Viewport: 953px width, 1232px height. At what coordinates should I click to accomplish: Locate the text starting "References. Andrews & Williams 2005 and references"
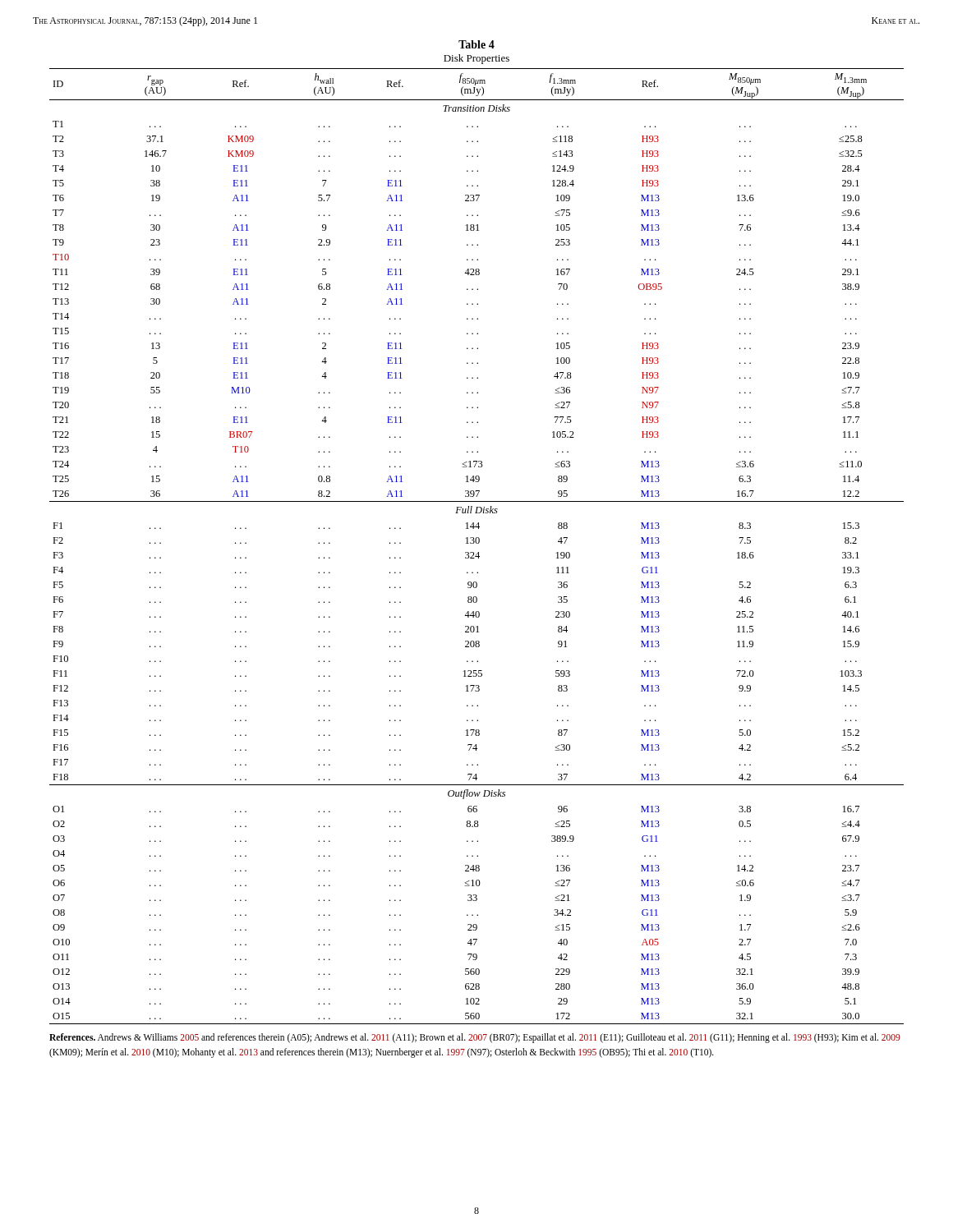click(475, 1045)
